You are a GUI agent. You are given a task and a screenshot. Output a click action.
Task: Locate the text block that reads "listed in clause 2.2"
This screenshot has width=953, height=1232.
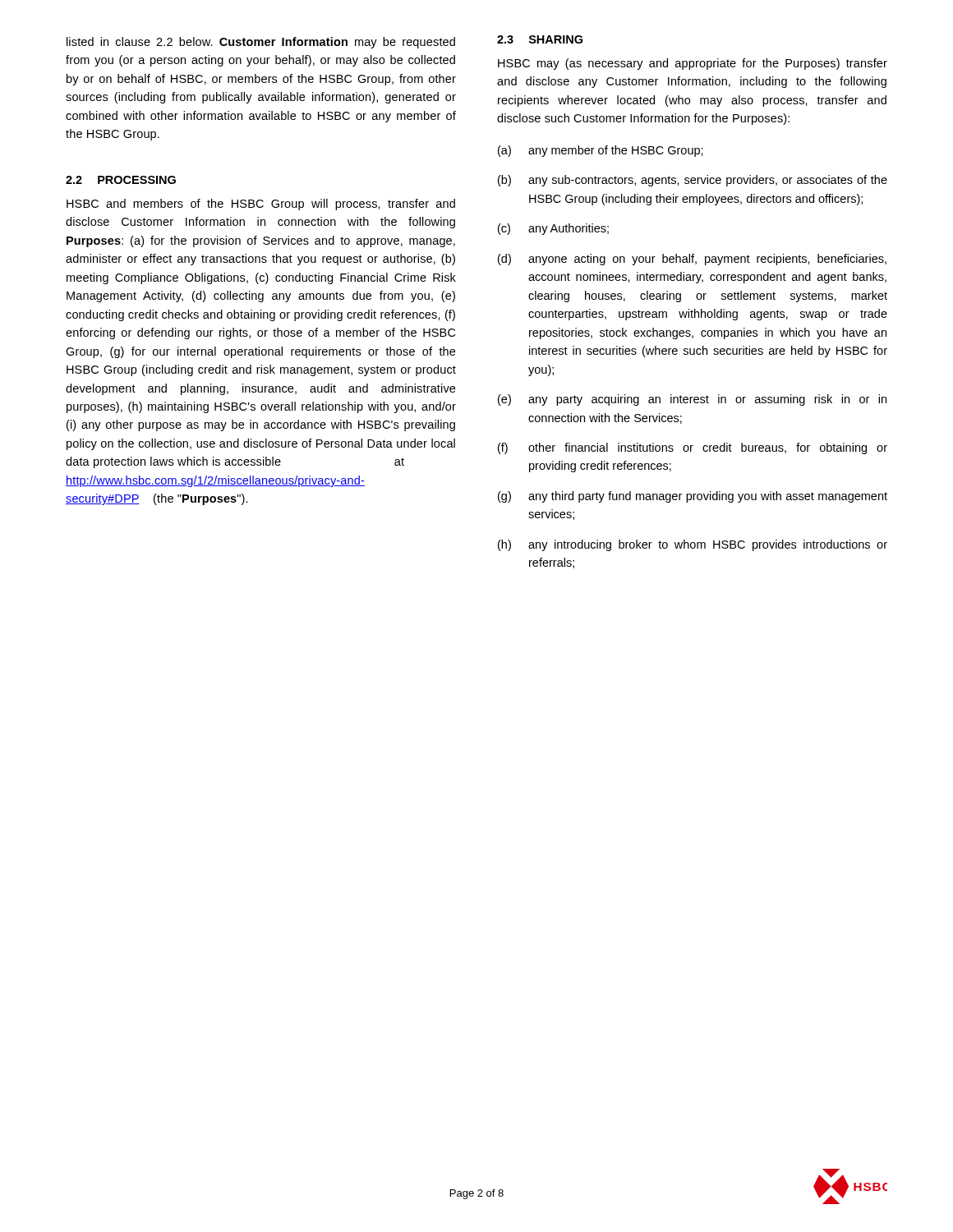pyautogui.click(x=261, y=88)
